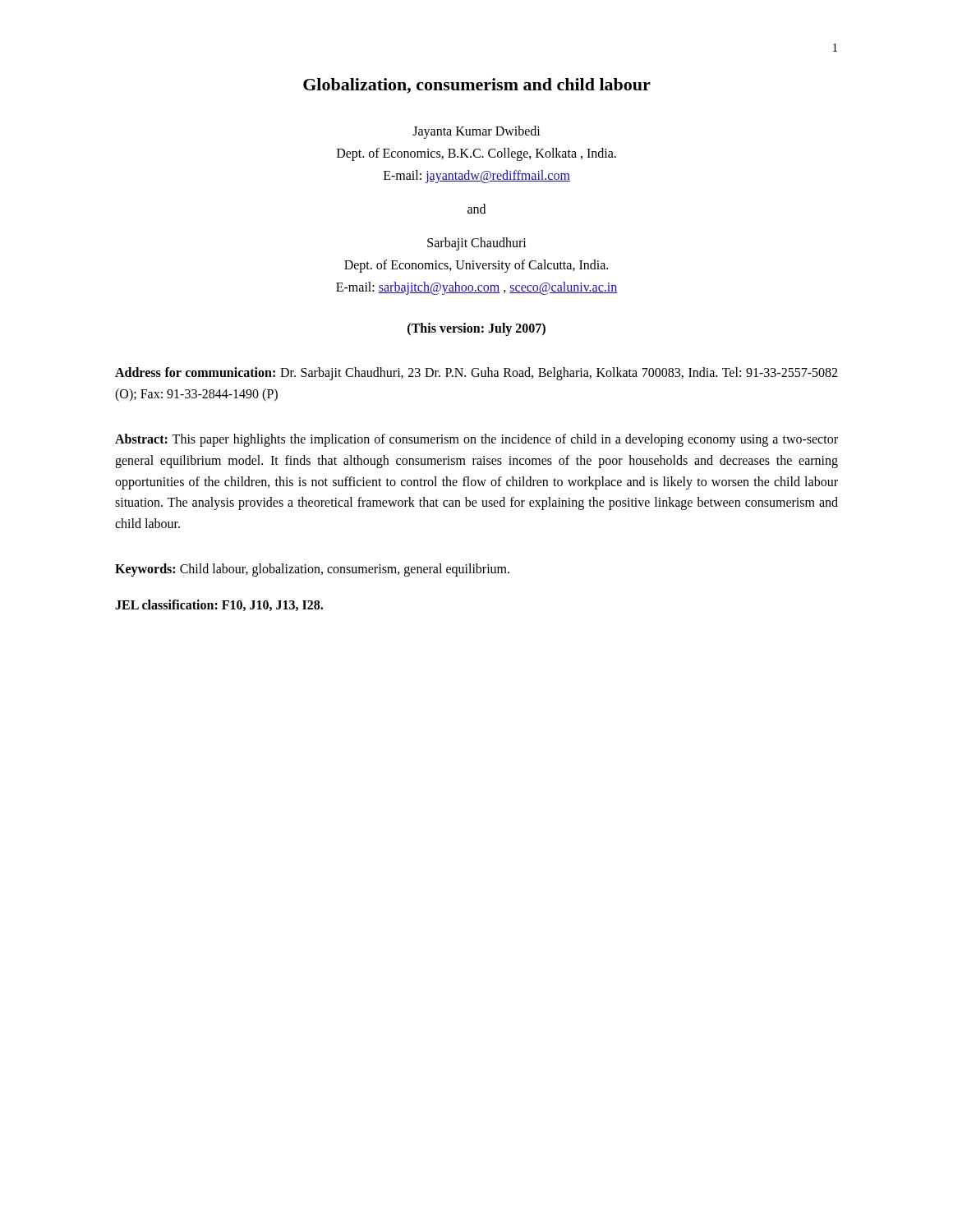Find the text block starting "Sarbajit Chaudhuri Dept. of Economics,"
This screenshot has width=953, height=1232.
(x=476, y=265)
